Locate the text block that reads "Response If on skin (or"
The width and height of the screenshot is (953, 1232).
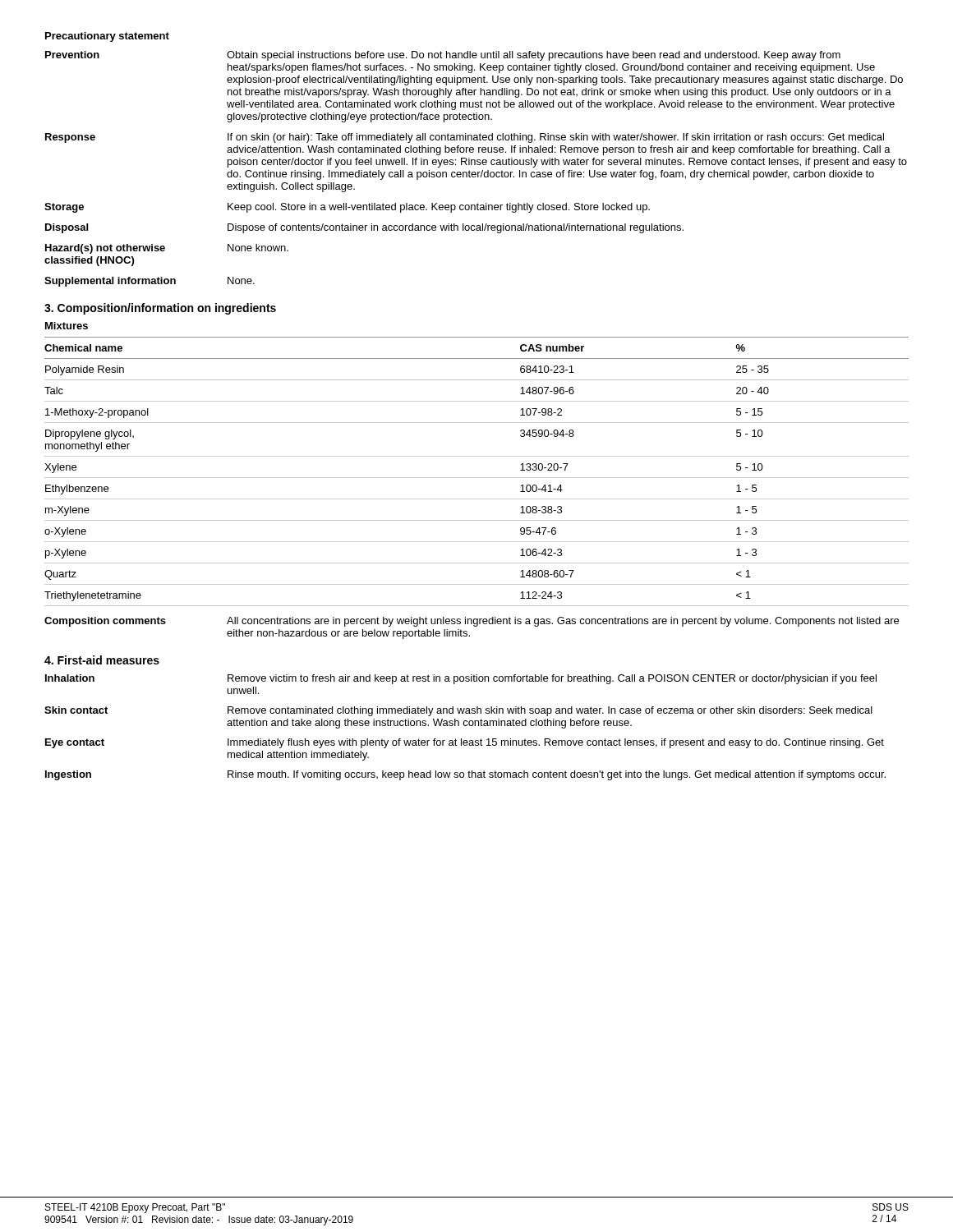[x=476, y=161]
